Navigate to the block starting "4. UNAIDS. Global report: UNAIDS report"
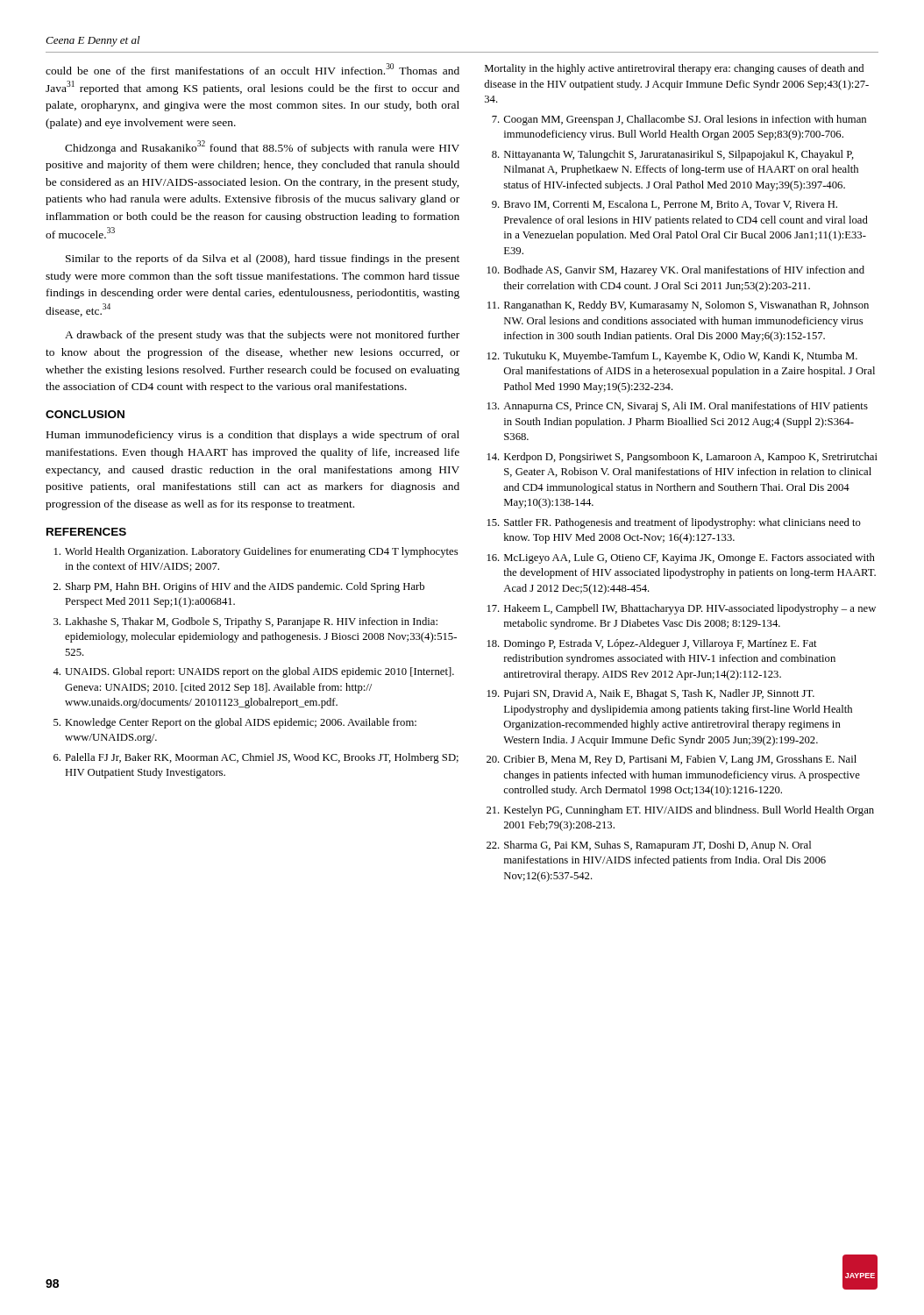The image size is (924, 1315). click(253, 688)
